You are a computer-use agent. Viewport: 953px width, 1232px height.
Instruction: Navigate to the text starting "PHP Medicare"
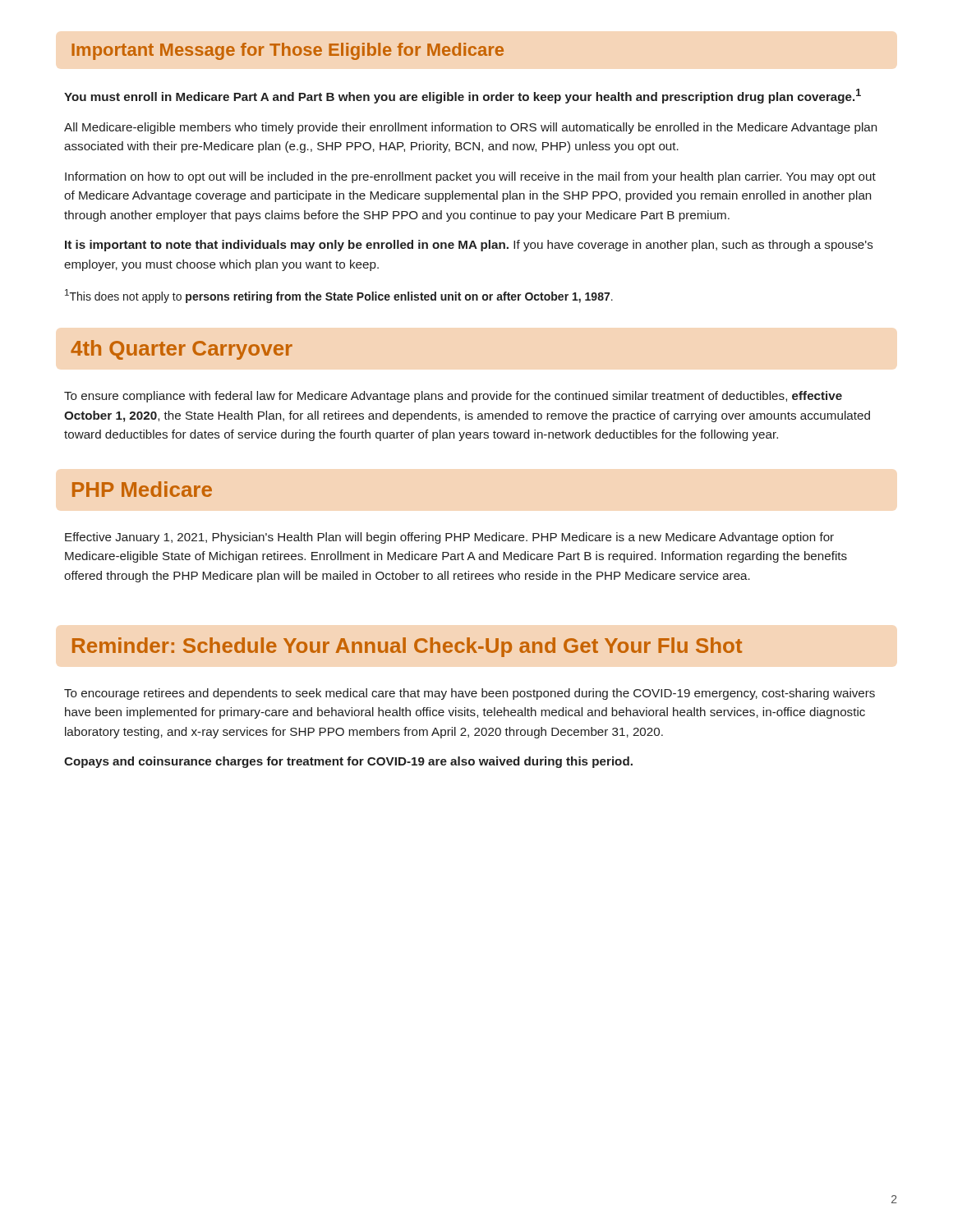142,489
